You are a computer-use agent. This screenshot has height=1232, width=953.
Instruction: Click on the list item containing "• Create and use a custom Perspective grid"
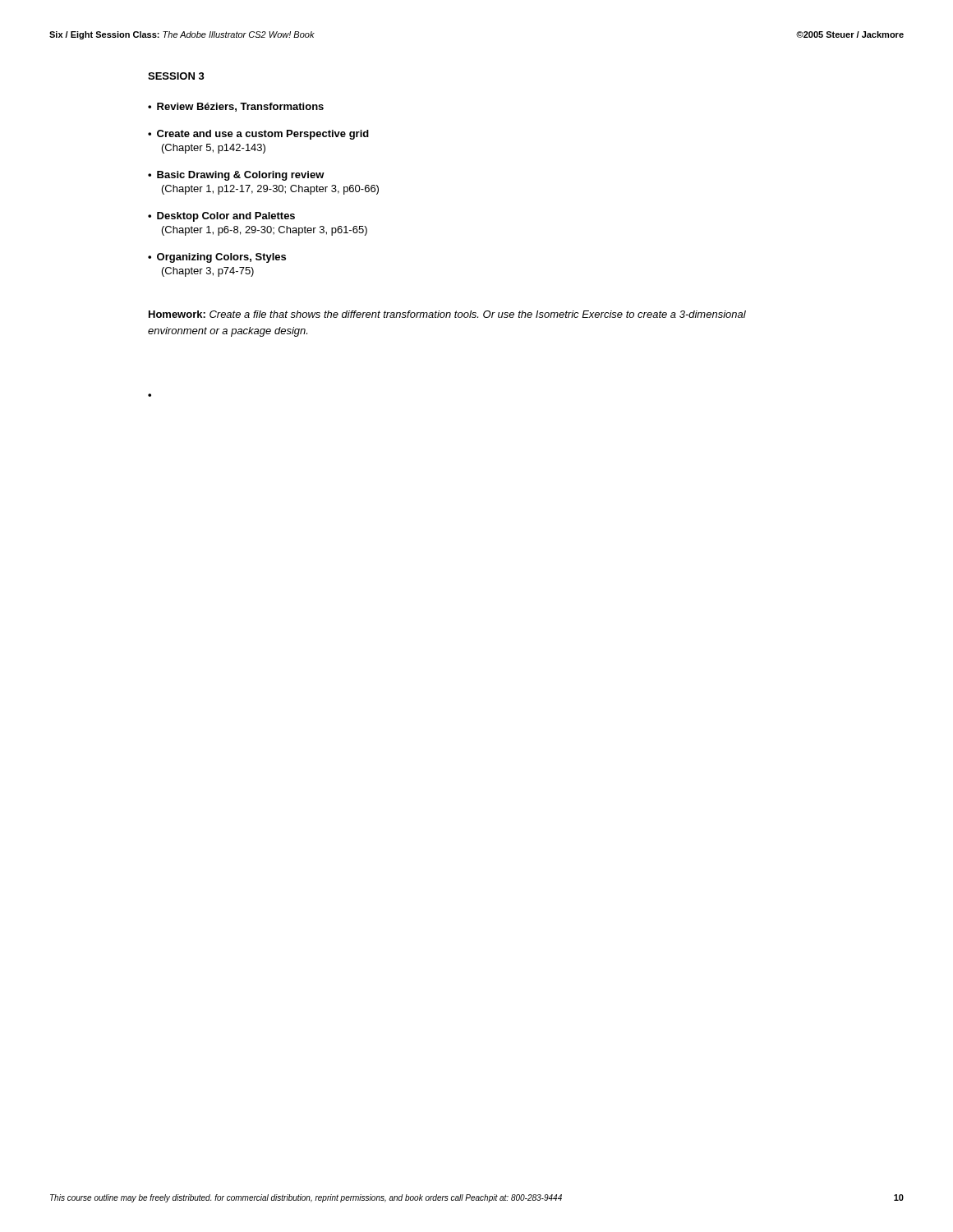pyautogui.click(x=258, y=135)
